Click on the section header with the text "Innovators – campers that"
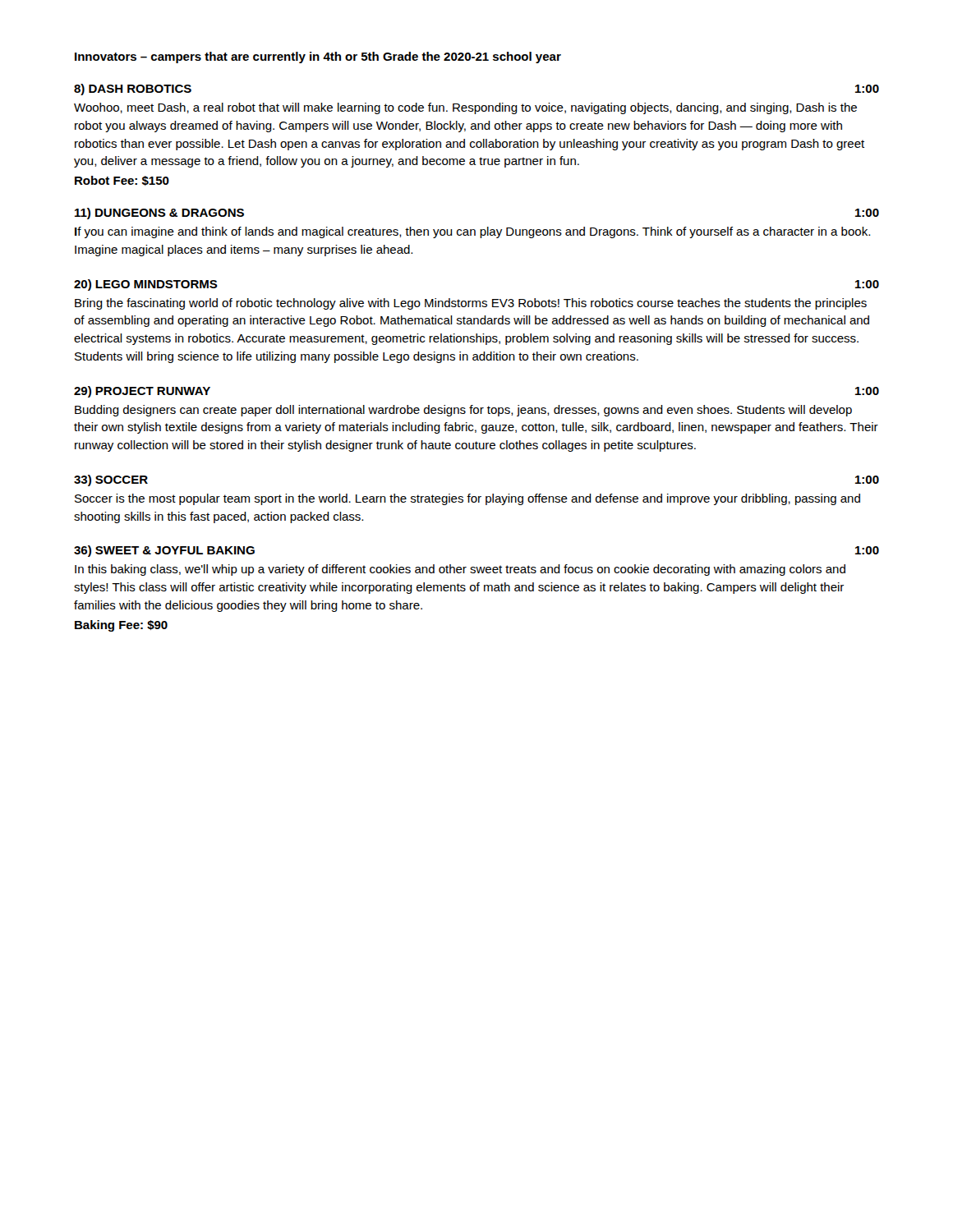The width and height of the screenshot is (953, 1232). coord(317,56)
